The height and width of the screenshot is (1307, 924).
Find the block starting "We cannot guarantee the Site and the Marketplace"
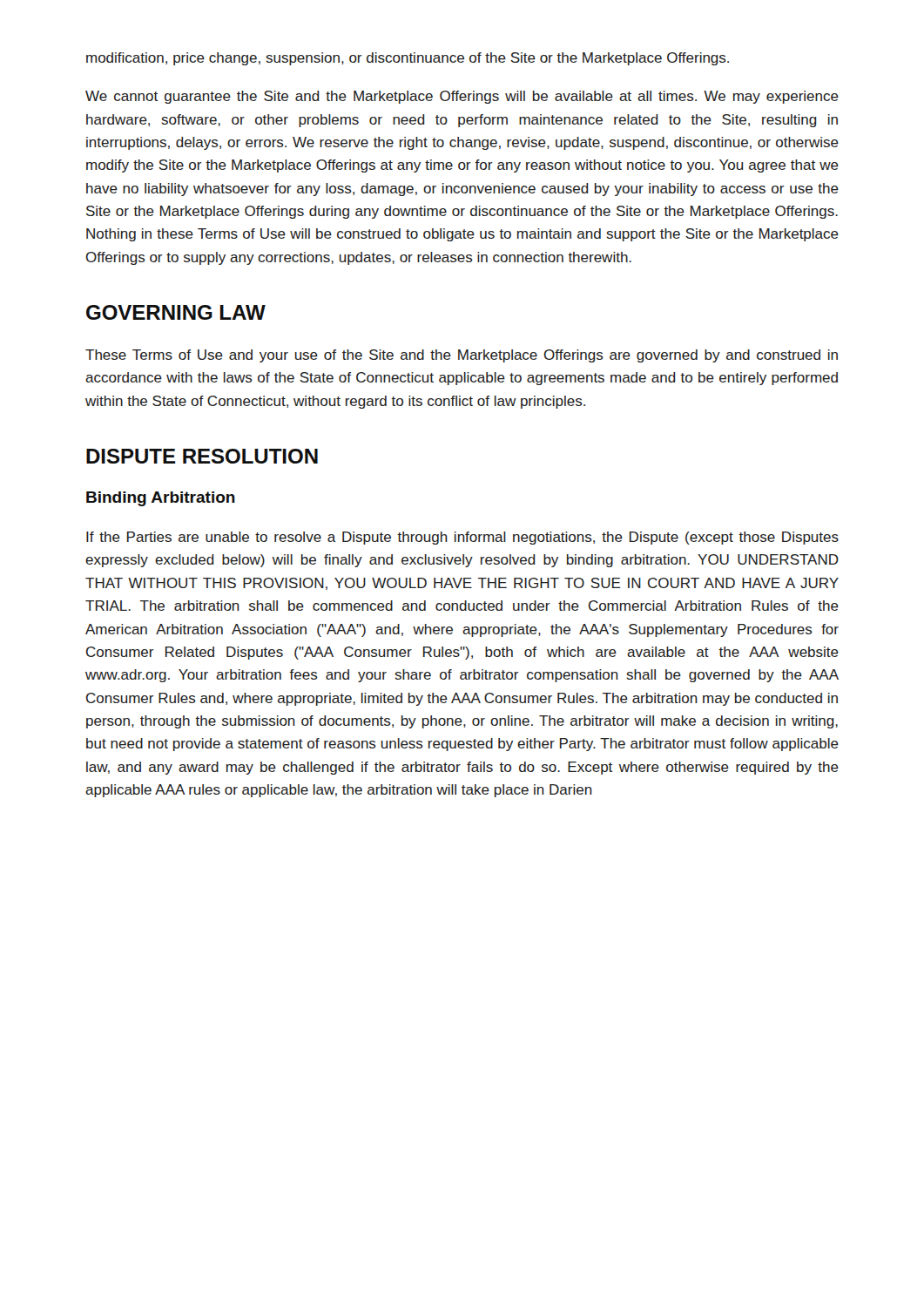tap(462, 177)
